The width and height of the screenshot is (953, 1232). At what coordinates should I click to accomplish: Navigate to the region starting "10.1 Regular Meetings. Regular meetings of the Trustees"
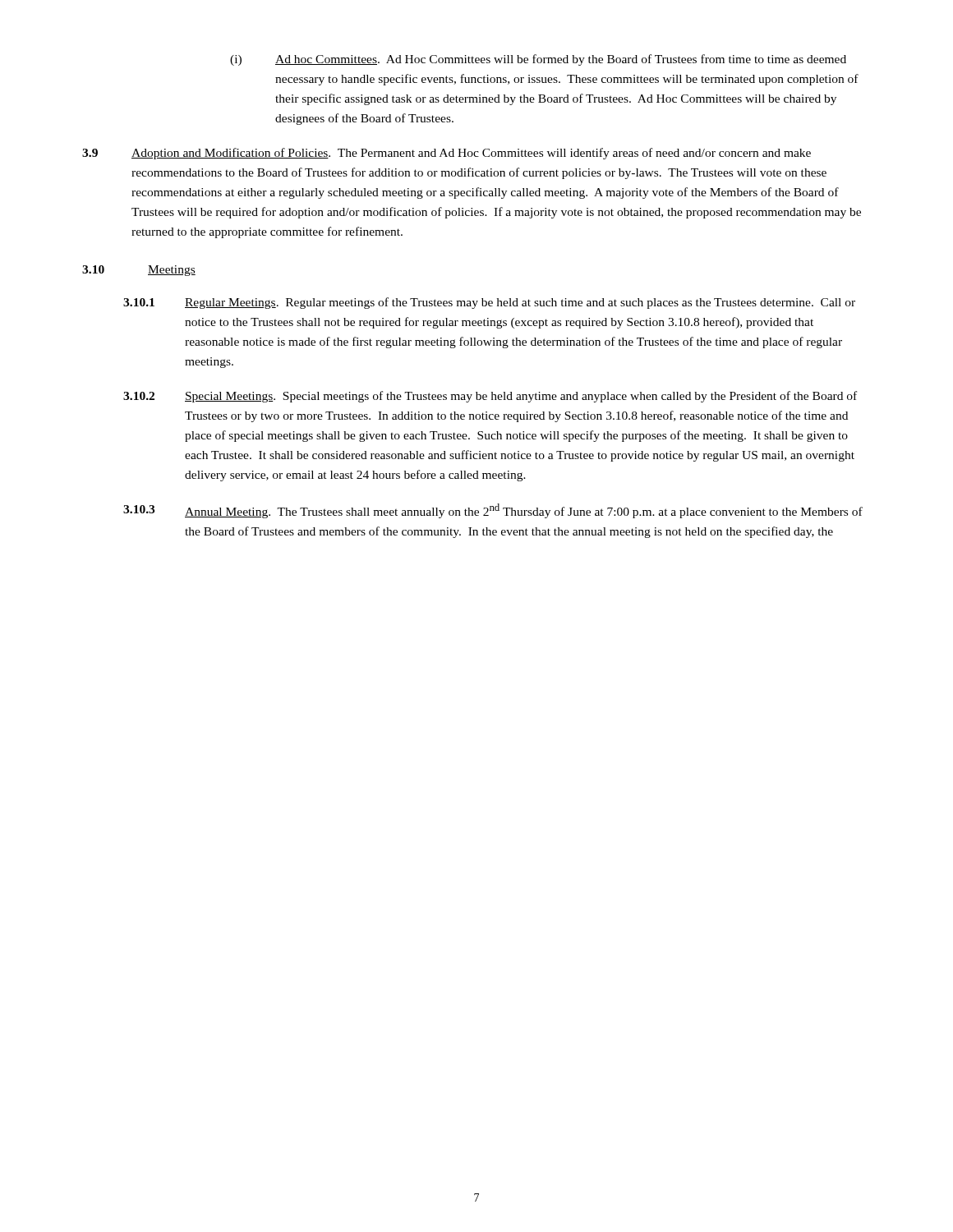497,332
